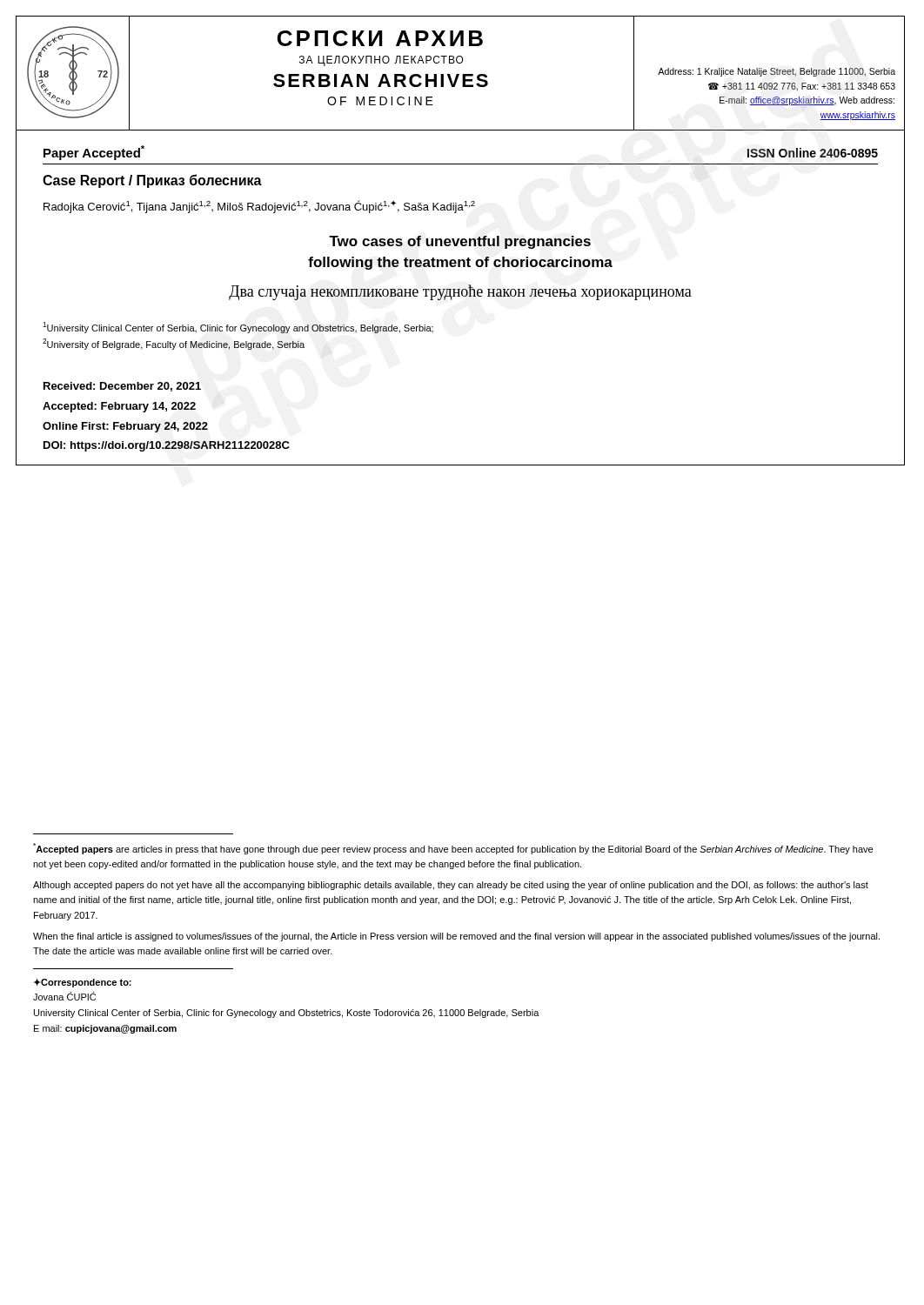Locate the logo

pyautogui.click(x=73, y=73)
